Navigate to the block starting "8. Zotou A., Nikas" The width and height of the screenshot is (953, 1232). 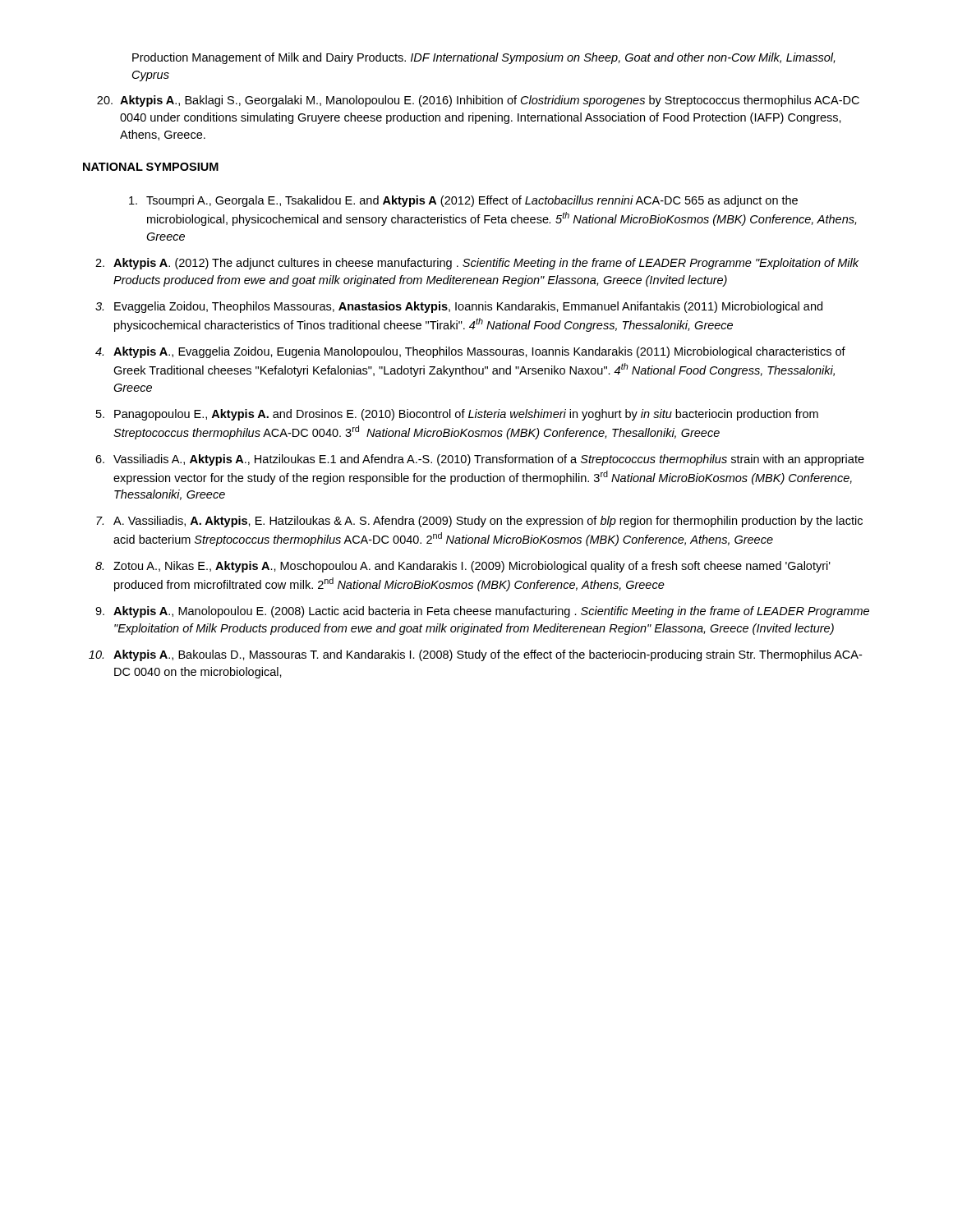click(x=476, y=576)
